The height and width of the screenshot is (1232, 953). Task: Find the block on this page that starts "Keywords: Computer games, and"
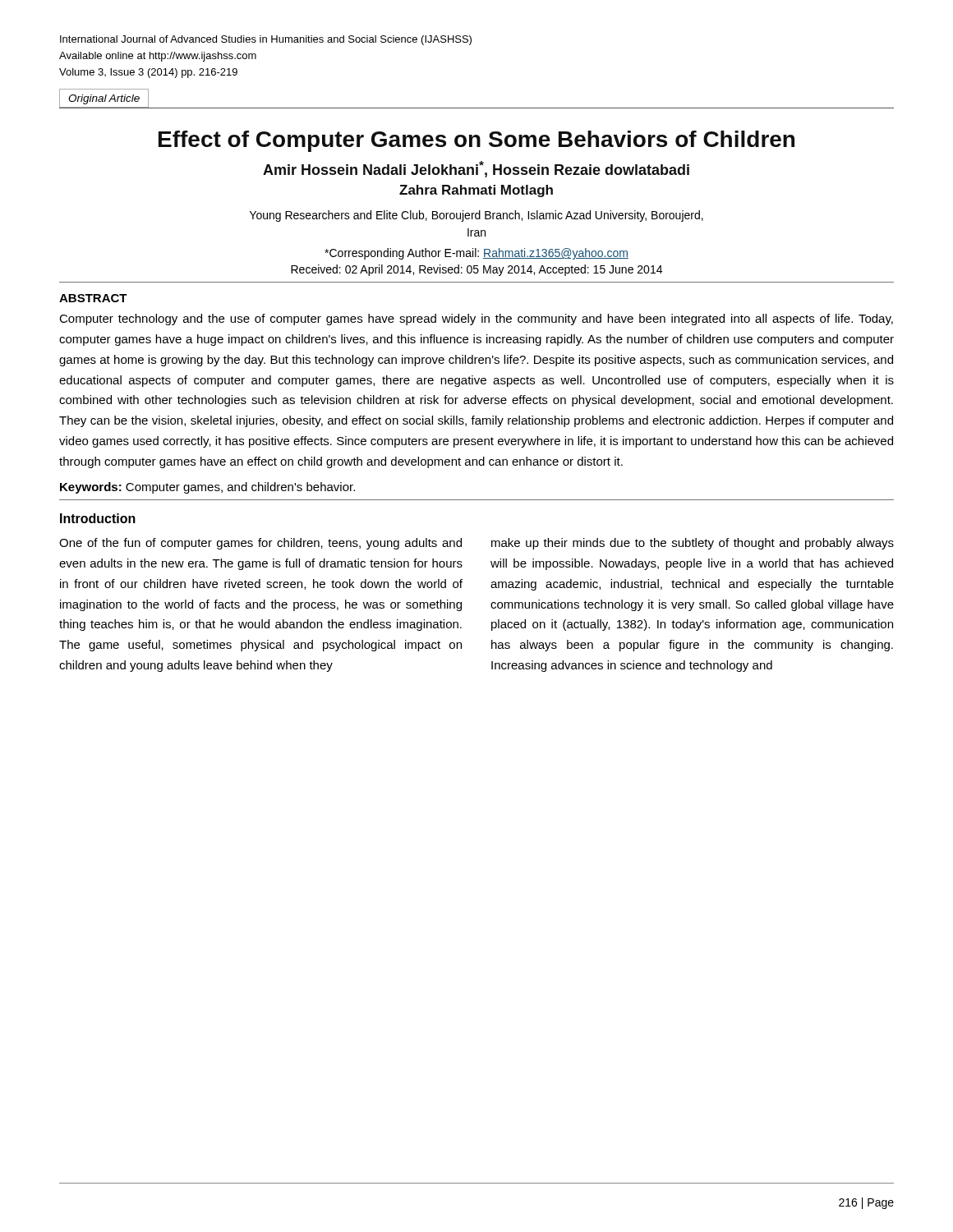(x=208, y=487)
